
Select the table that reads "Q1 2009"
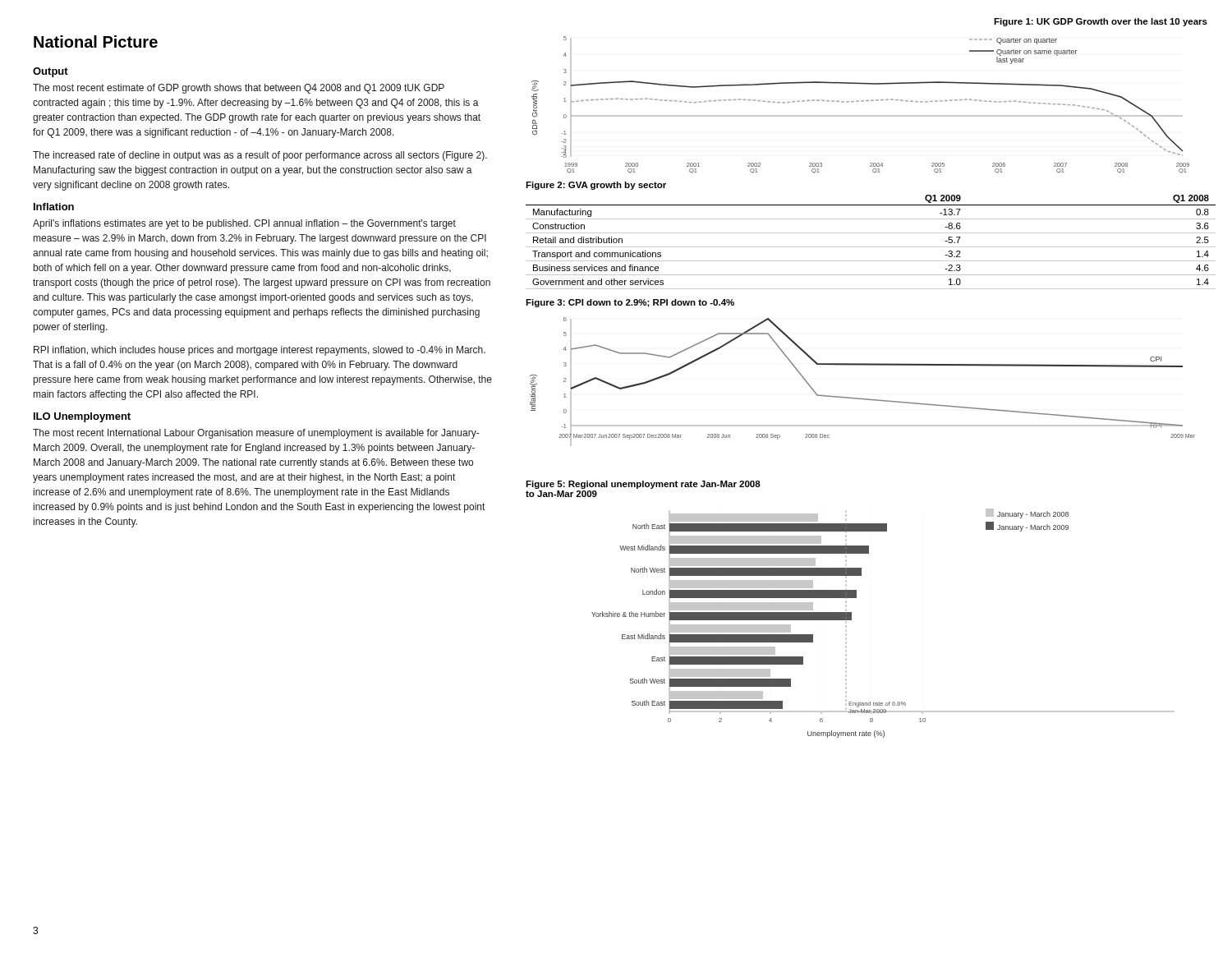tap(871, 240)
